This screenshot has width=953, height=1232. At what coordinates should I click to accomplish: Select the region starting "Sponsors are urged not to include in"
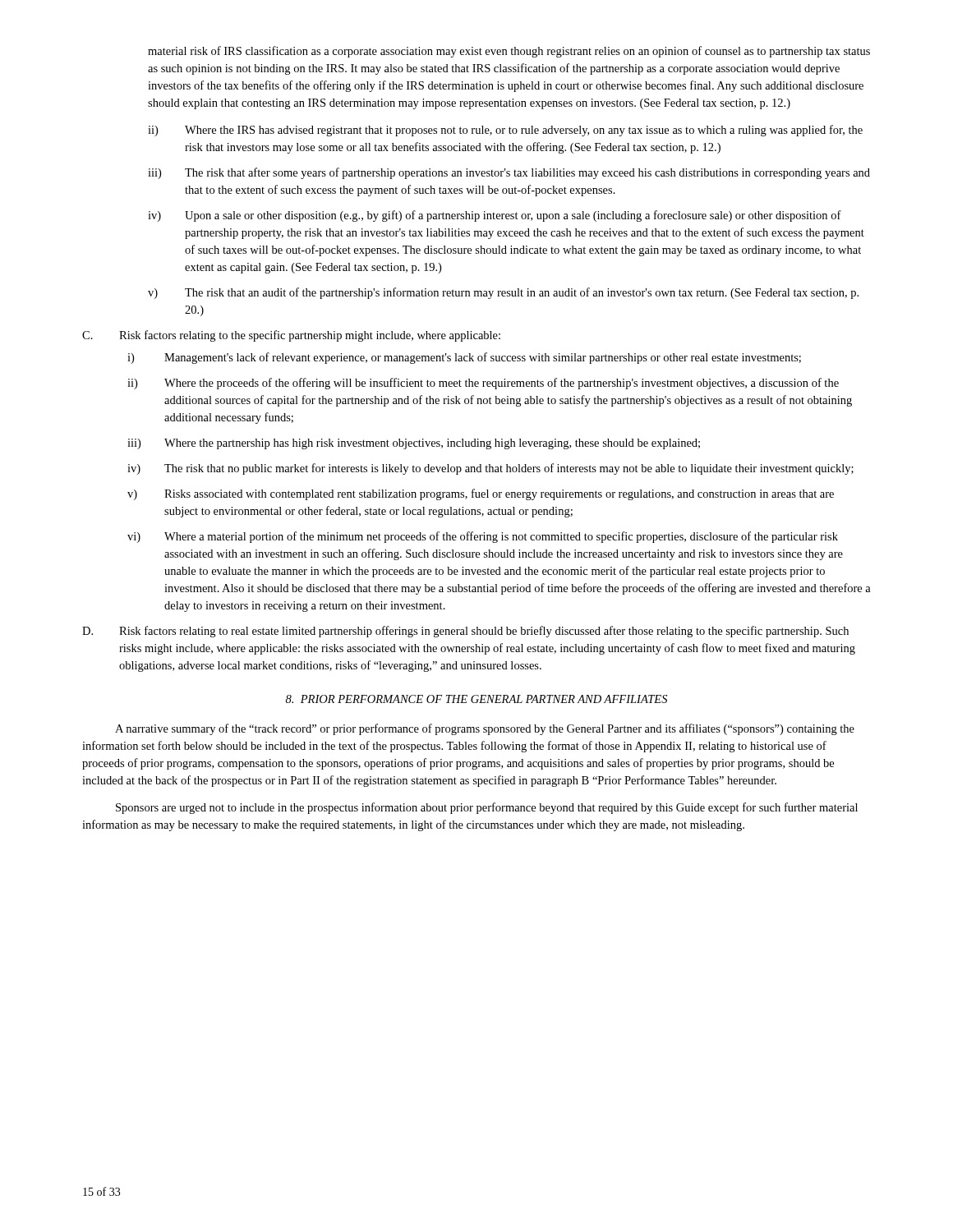(x=470, y=816)
